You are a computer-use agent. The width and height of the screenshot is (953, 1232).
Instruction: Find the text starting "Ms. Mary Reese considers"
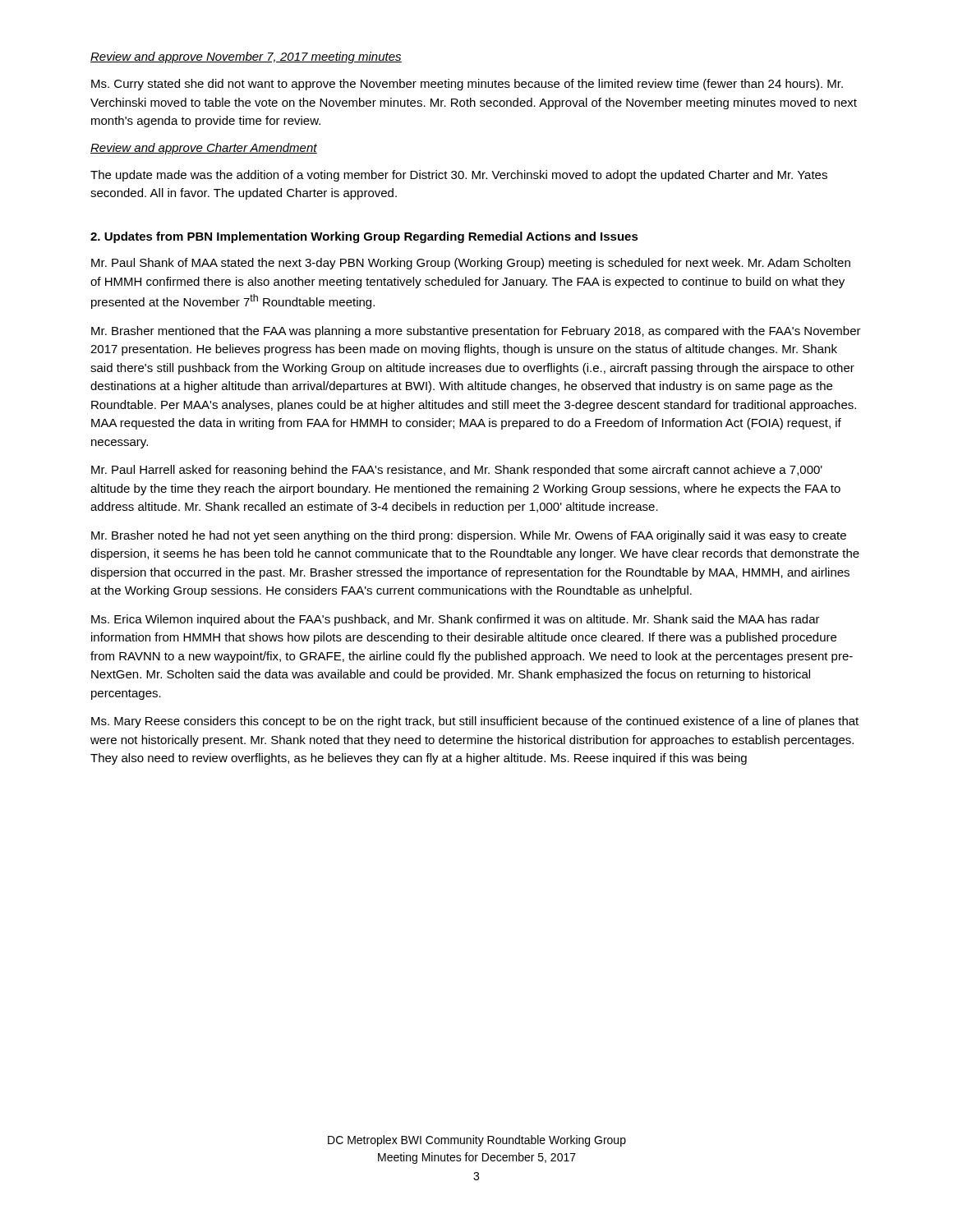(476, 740)
